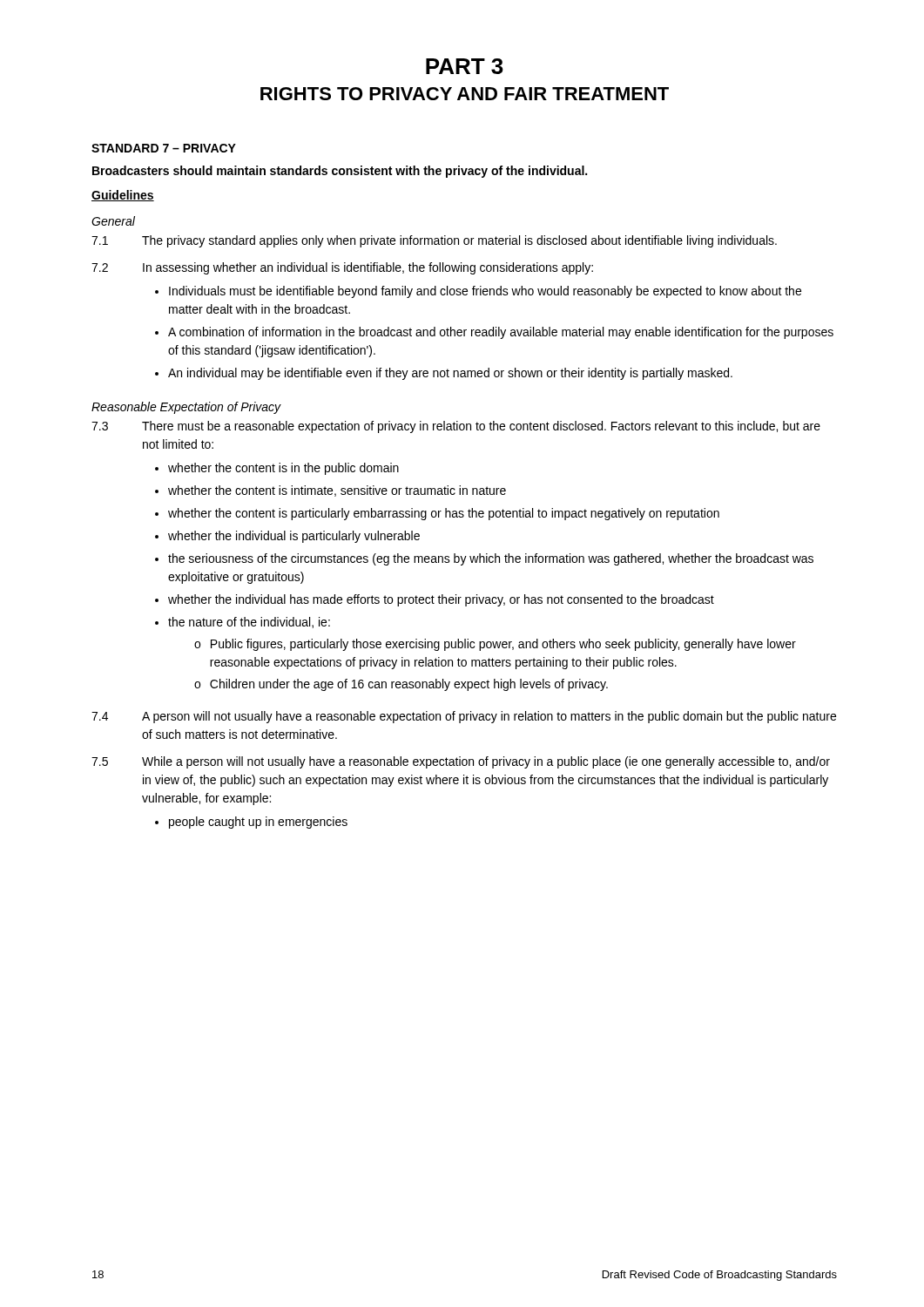Find the title that says "PART 3 RIGHTS TO PRIVACY AND FAIR"
Screen dimensions: 1307x924
tap(464, 79)
